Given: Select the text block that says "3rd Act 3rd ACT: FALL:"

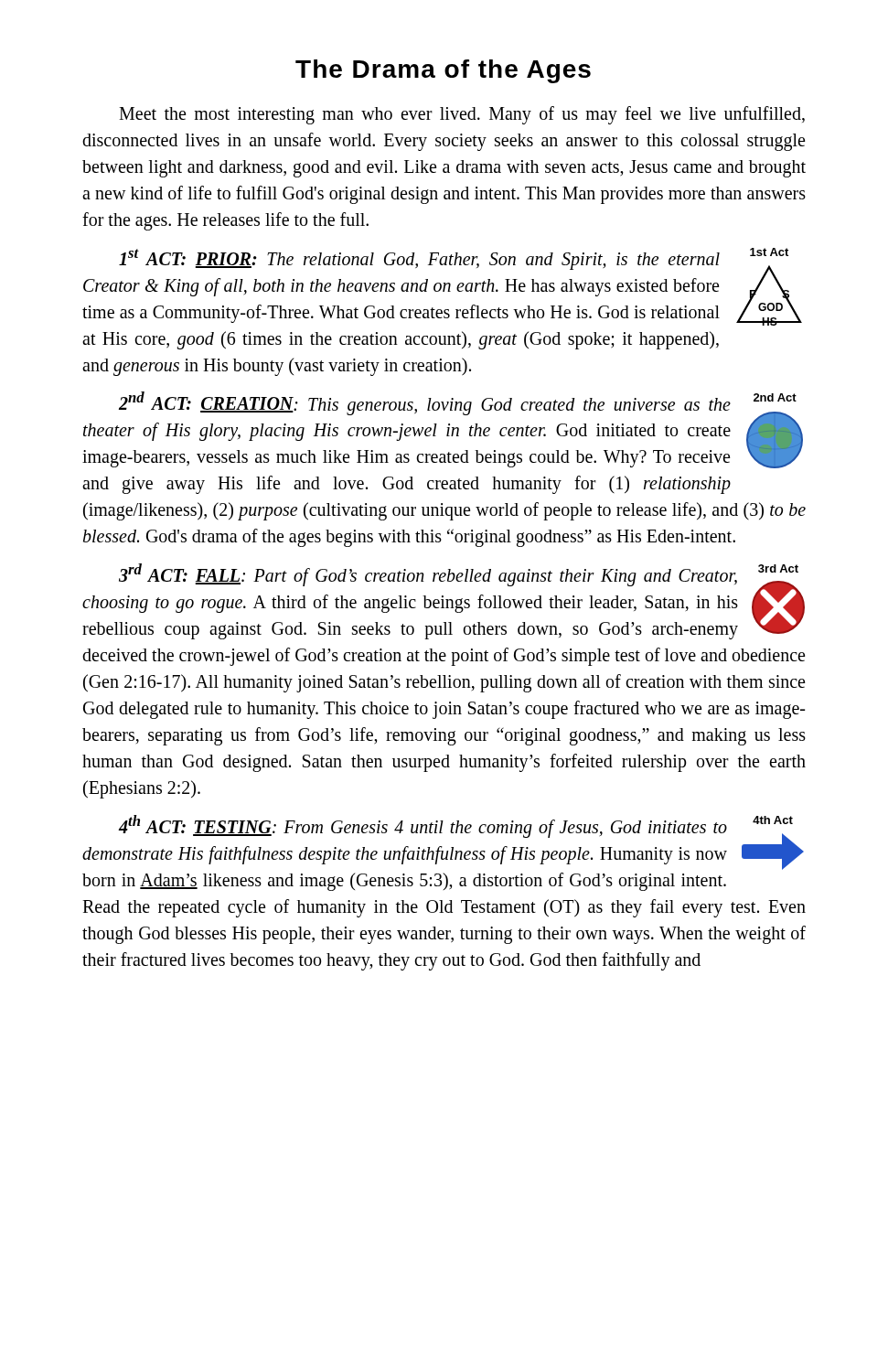Looking at the screenshot, I should (444, 680).
